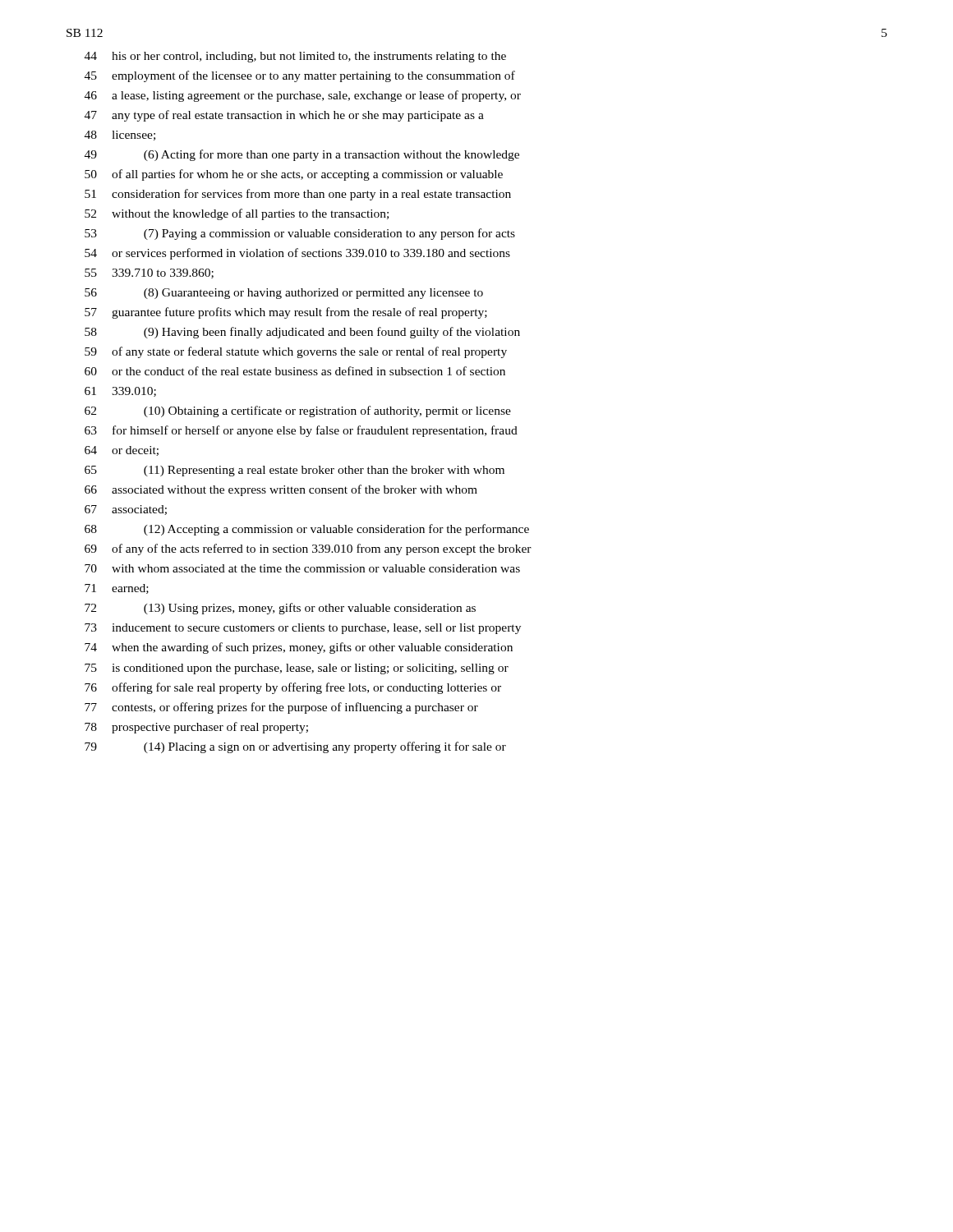The width and height of the screenshot is (953, 1232).
Task: Locate the region starting "65 (11) Representing a real estate broker"
Action: tap(476, 490)
